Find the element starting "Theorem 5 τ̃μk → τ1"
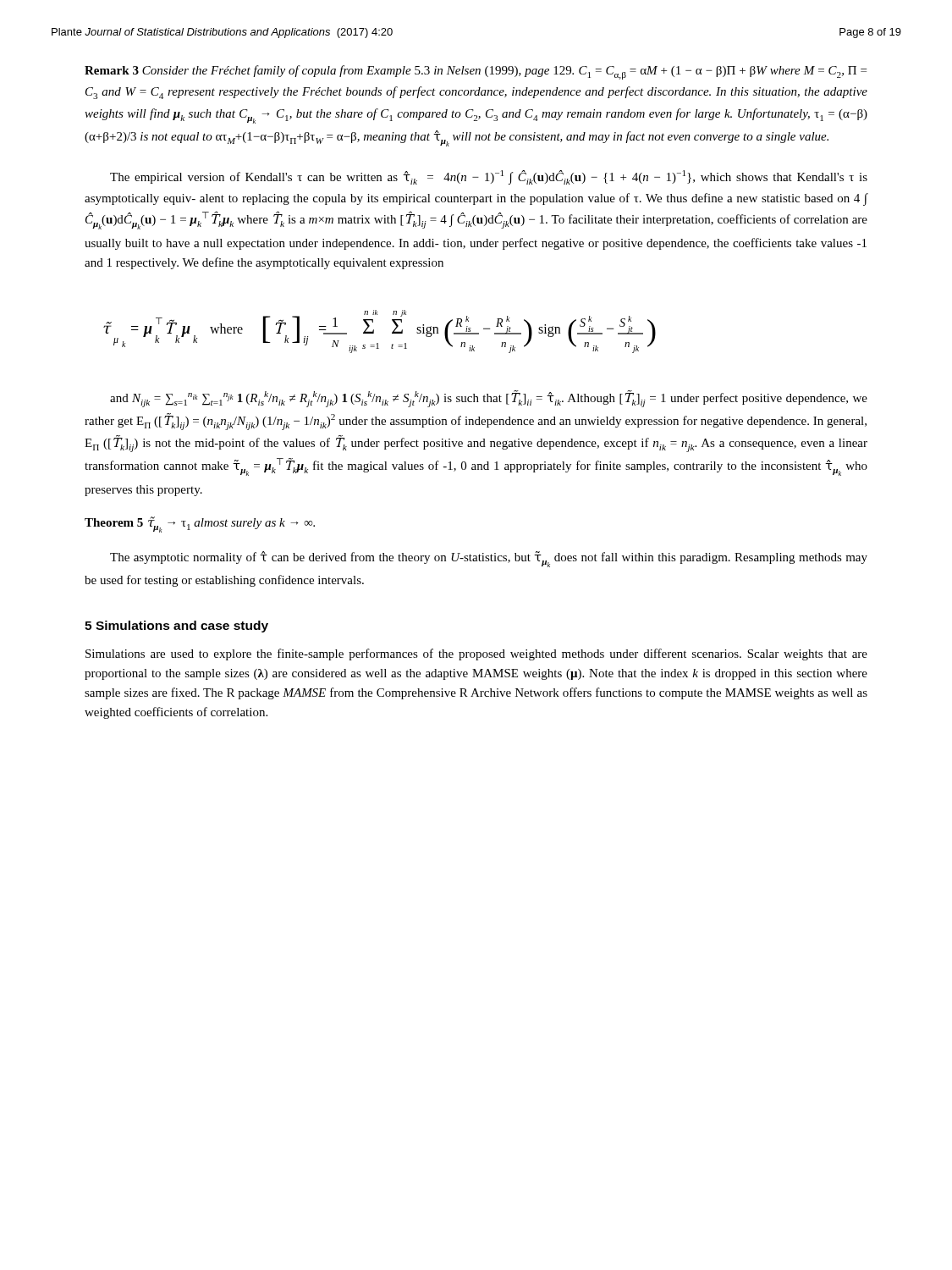This screenshot has width=952, height=1270. pos(200,525)
